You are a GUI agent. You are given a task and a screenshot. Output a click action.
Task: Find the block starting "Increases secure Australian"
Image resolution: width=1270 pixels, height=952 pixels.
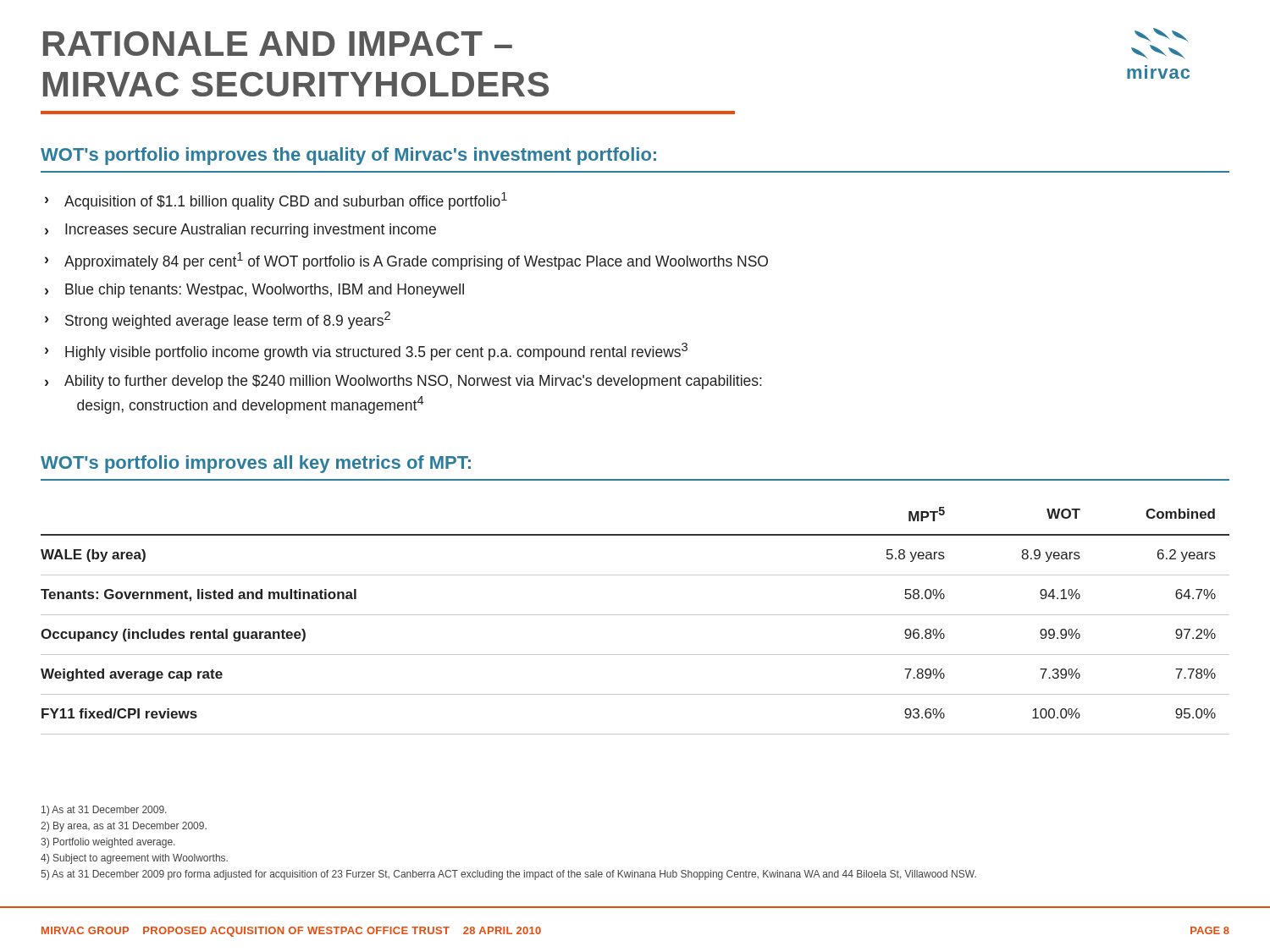251,230
